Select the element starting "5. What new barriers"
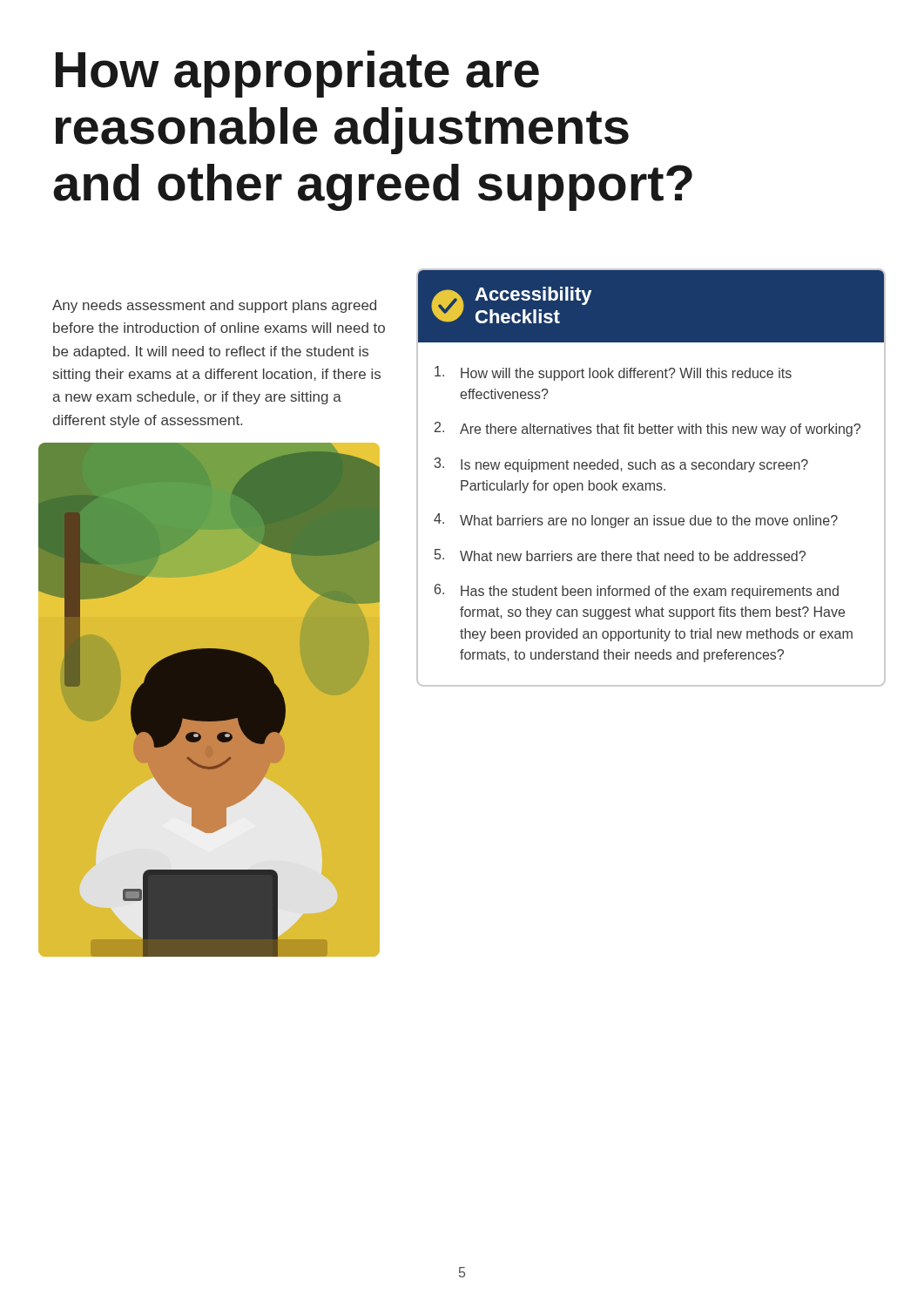Image resolution: width=924 pixels, height=1307 pixels. (x=620, y=557)
